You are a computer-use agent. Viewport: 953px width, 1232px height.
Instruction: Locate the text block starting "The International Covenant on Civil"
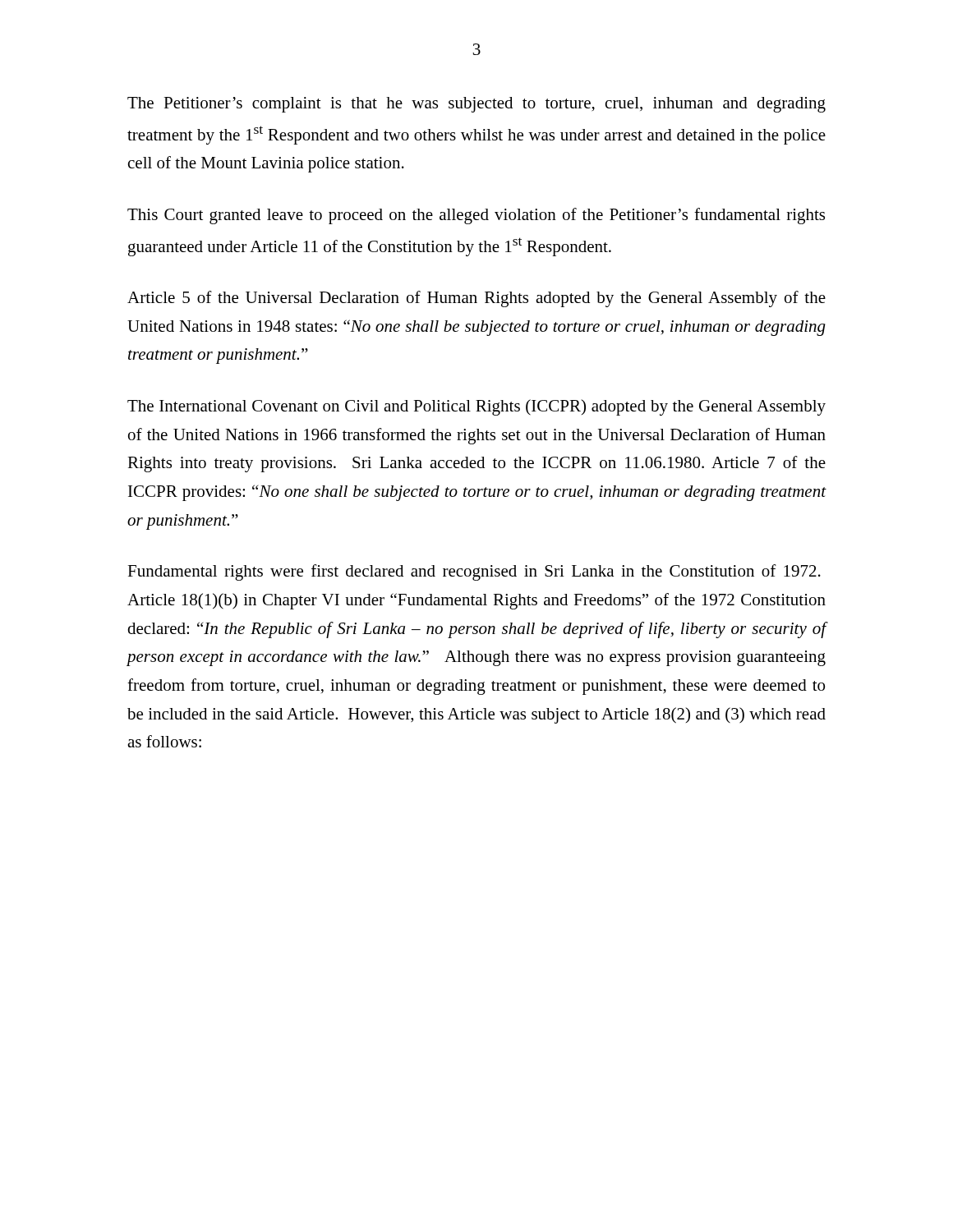click(x=476, y=463)
